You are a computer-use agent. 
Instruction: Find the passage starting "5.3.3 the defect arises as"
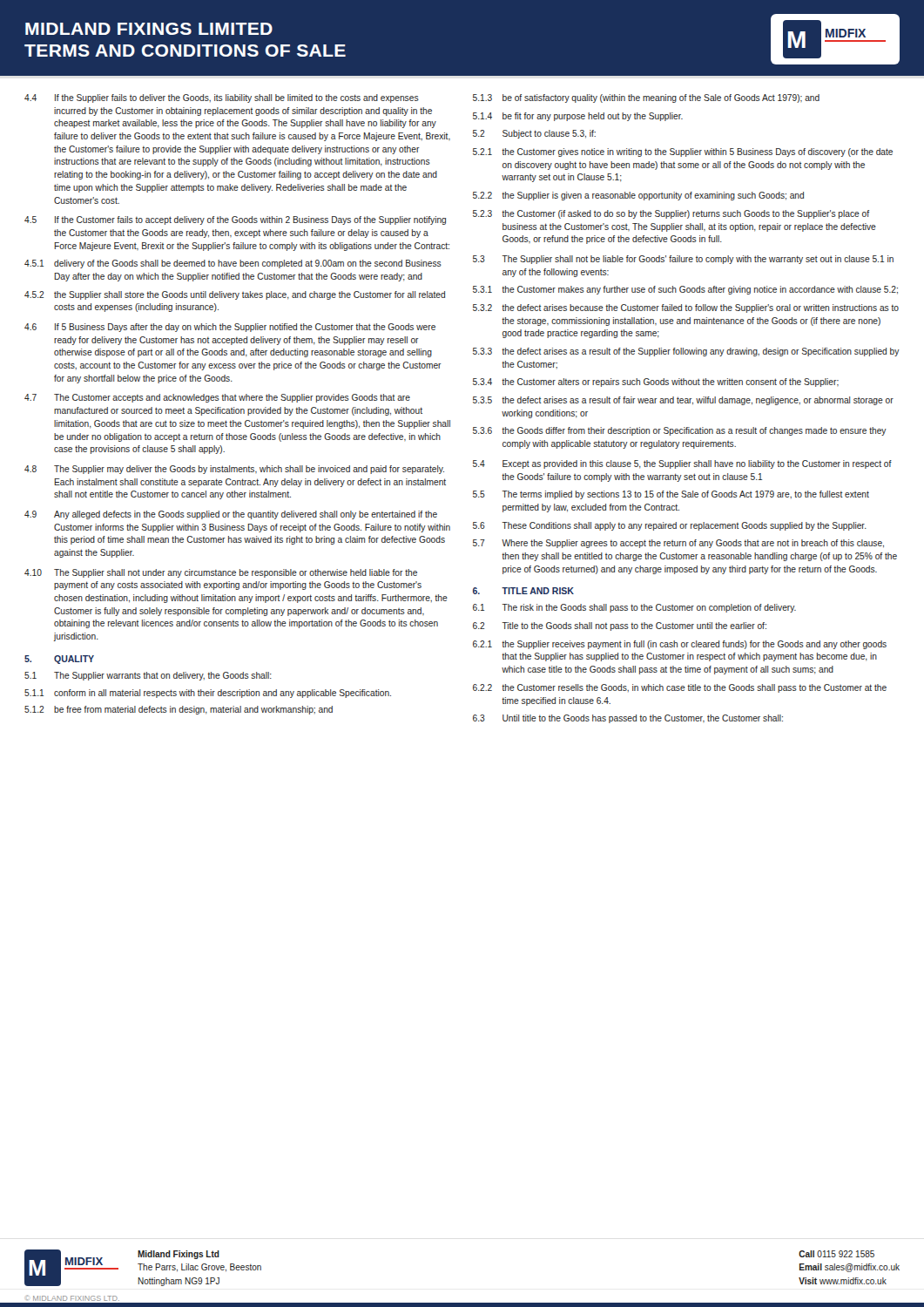pos(686,359)
